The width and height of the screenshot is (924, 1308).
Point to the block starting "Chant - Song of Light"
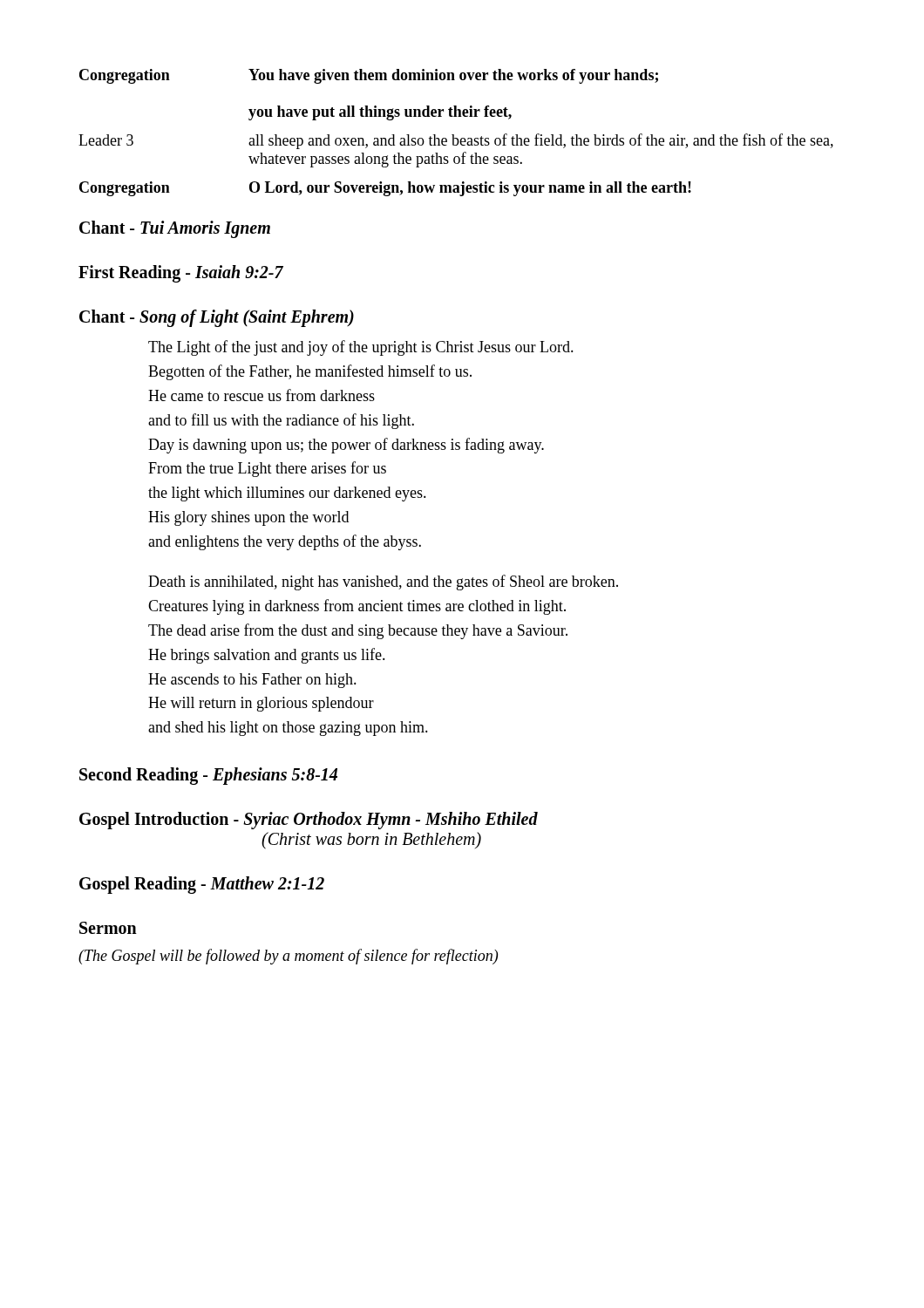click(x=216, y=317)
